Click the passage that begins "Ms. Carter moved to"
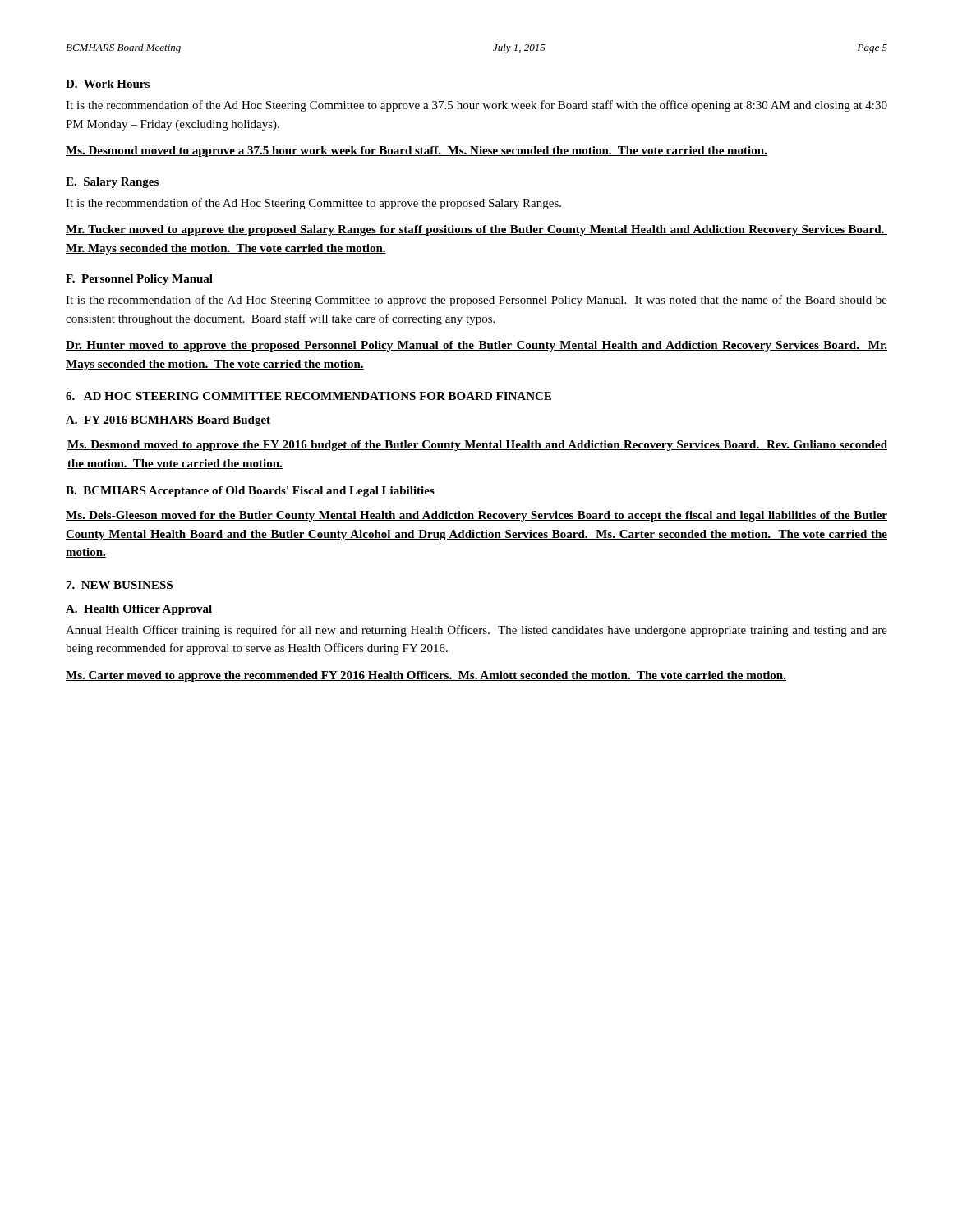 (x=426, y=675)
